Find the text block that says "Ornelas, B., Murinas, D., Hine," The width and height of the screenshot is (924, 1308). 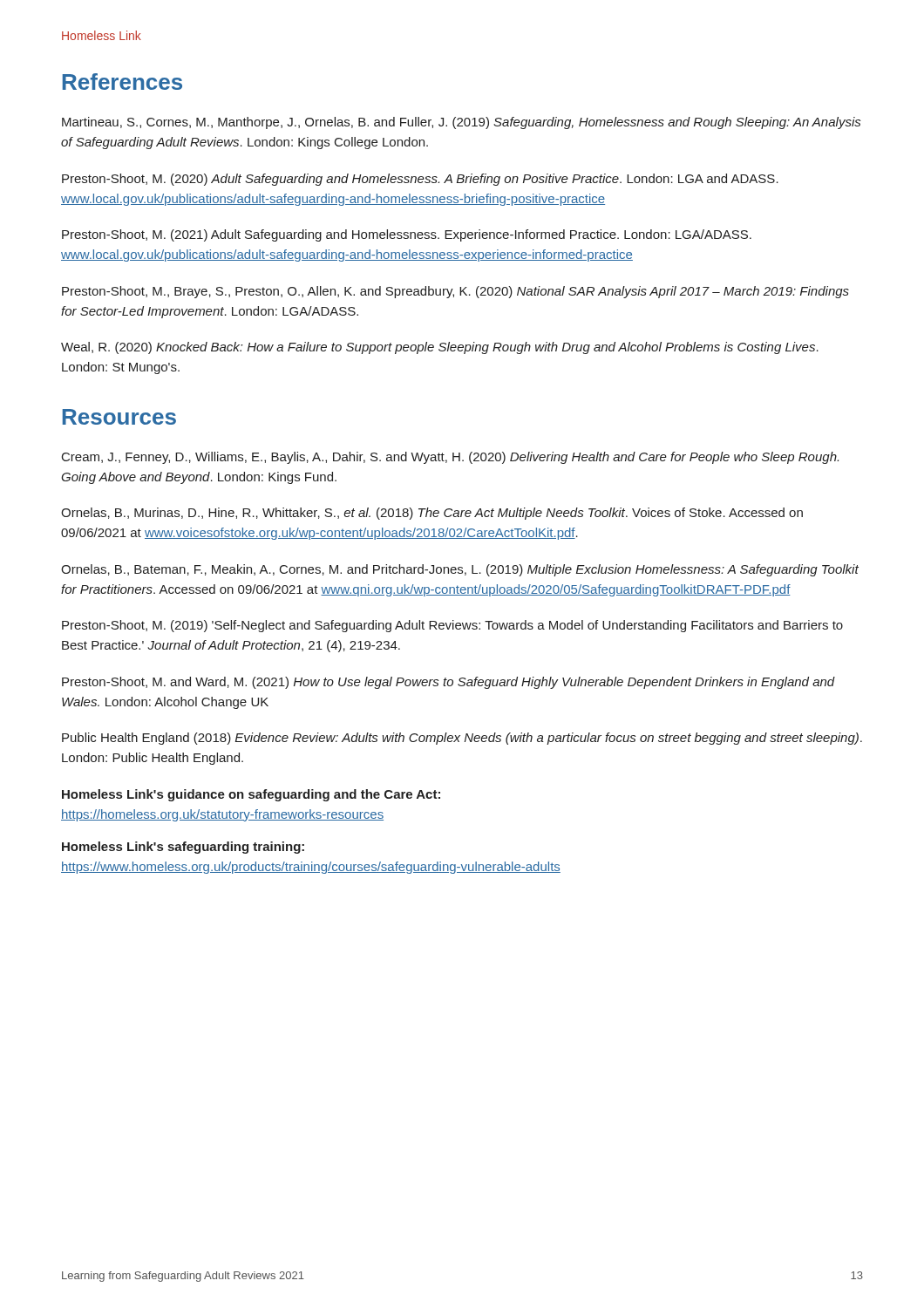click(x=432, y=522)
